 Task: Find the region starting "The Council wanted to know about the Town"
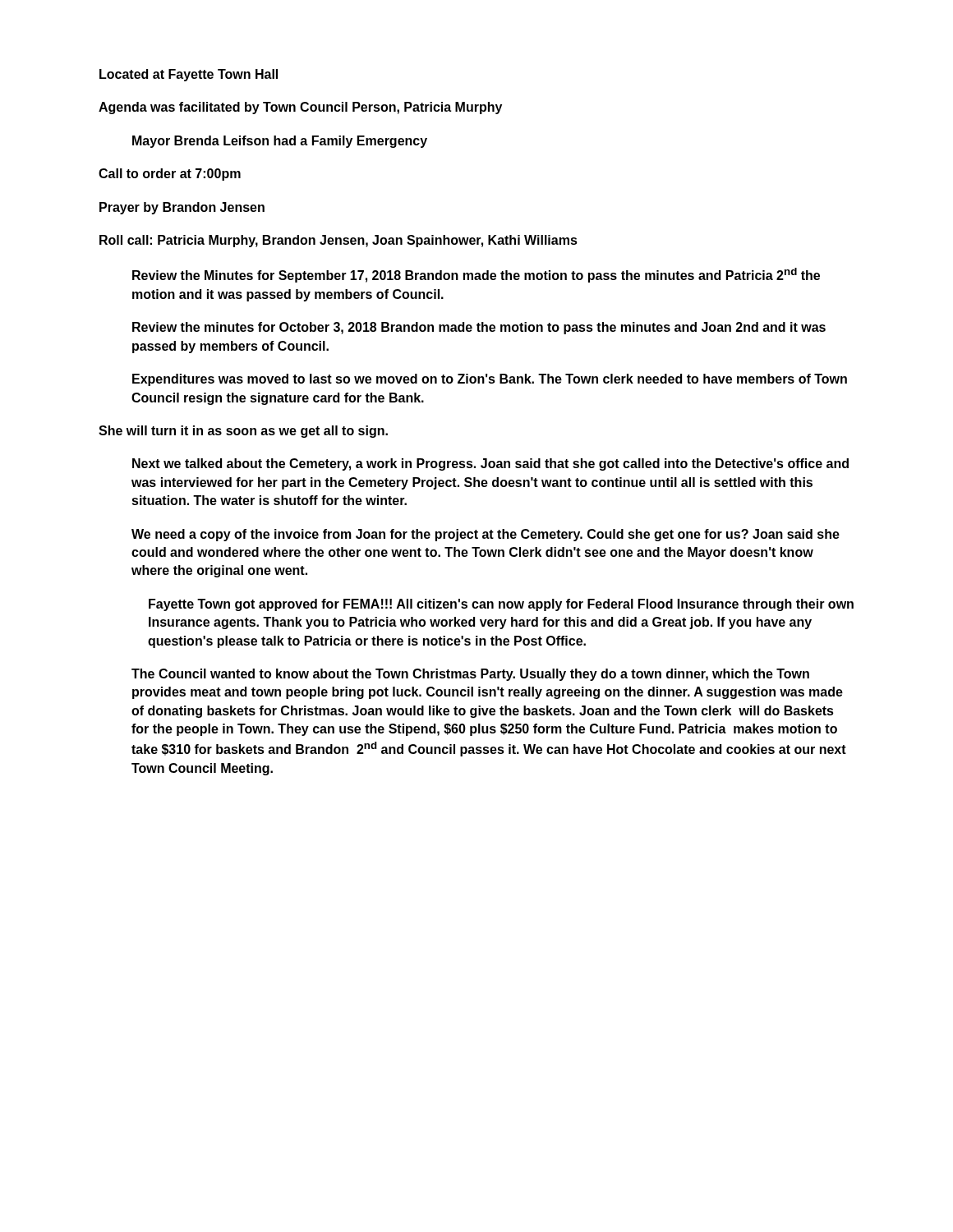pos(489,721)
